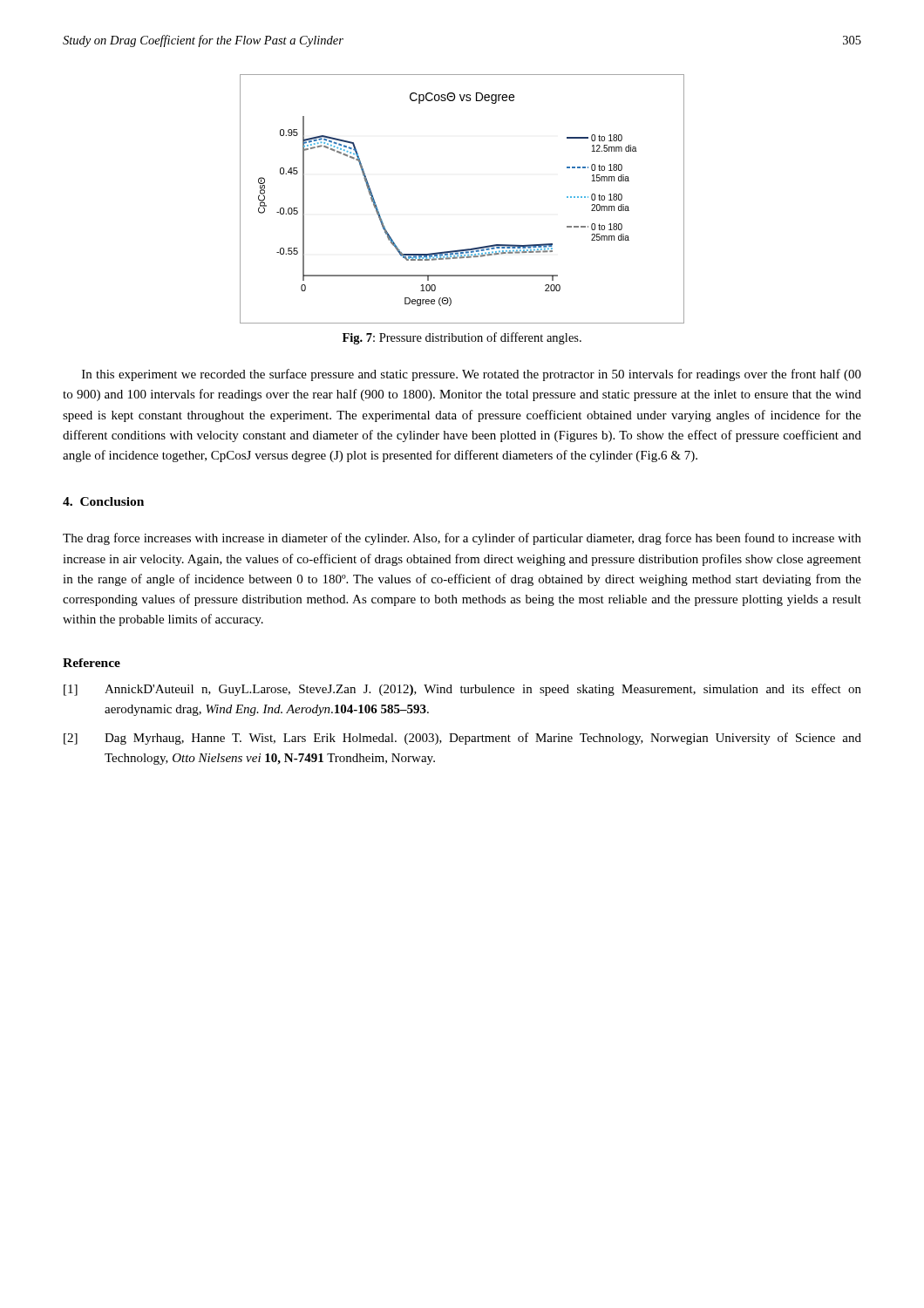Find the text block with the text "The drag force increases with increase in diameter"

[462, 579]
